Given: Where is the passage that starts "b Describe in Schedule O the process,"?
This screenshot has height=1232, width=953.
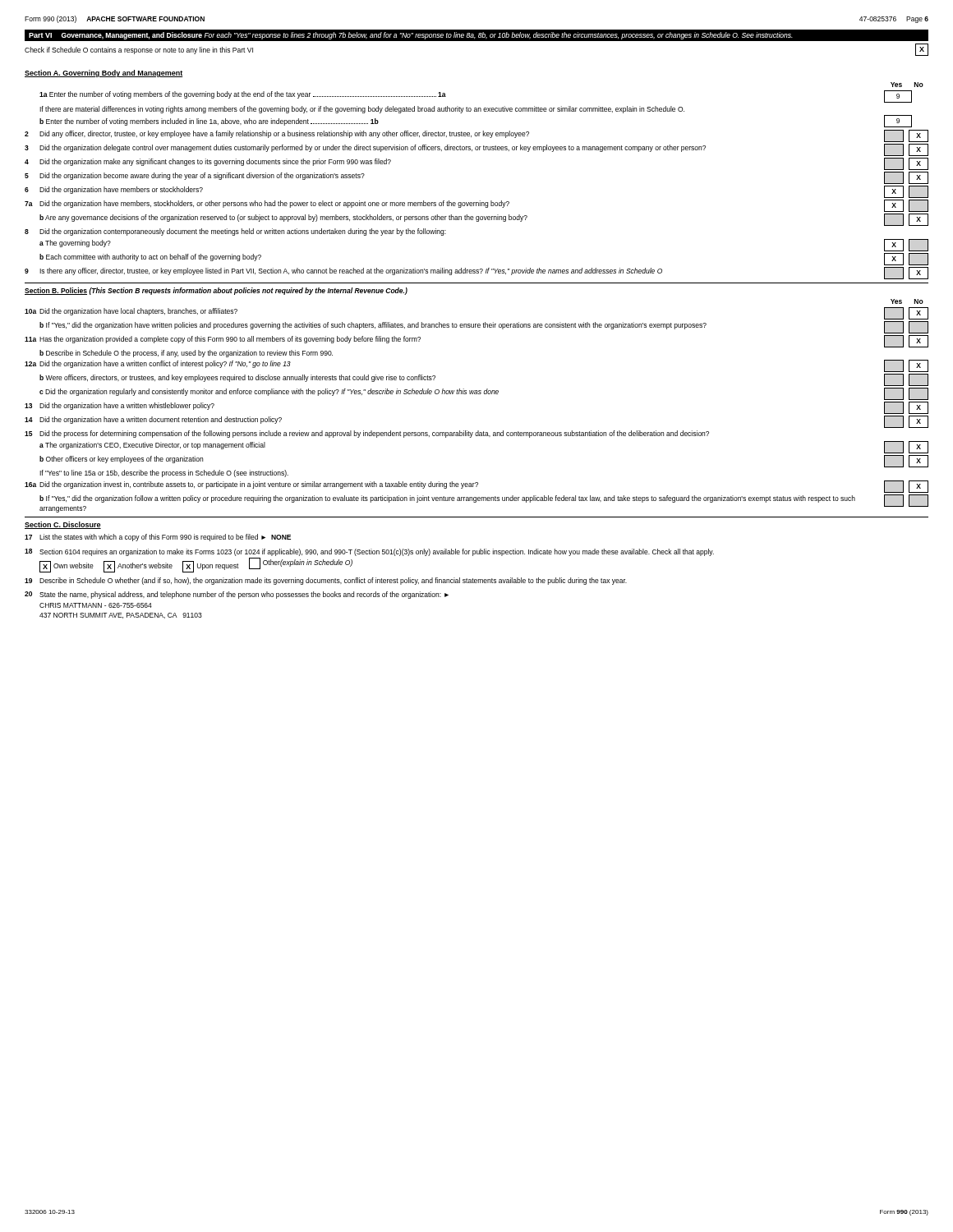Looking at the screenshot, I should (x=186, y=354).
